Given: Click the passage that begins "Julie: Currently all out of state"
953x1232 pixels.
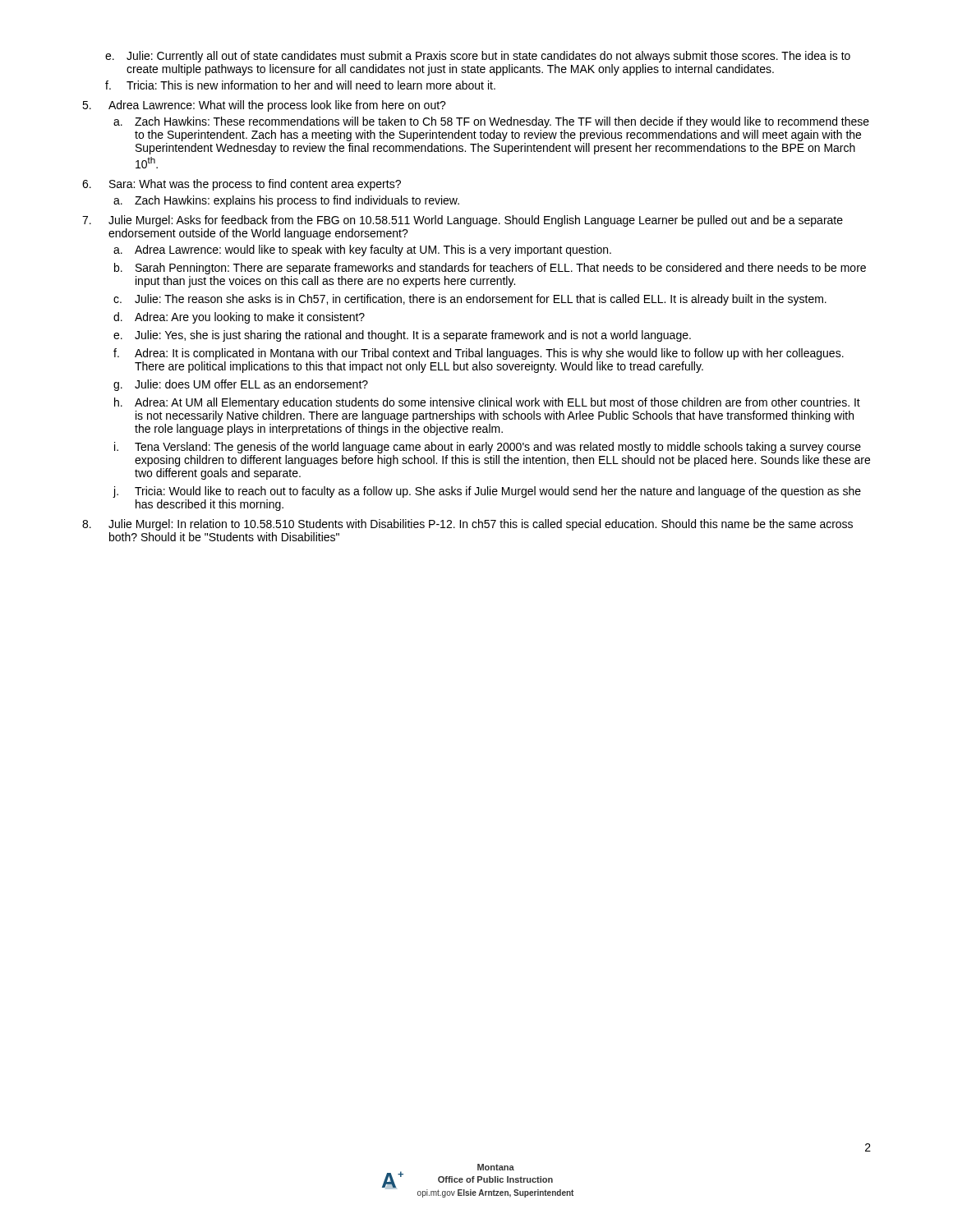Looking at the screenshot, I should pyautogui.click(x=489, y=62).
